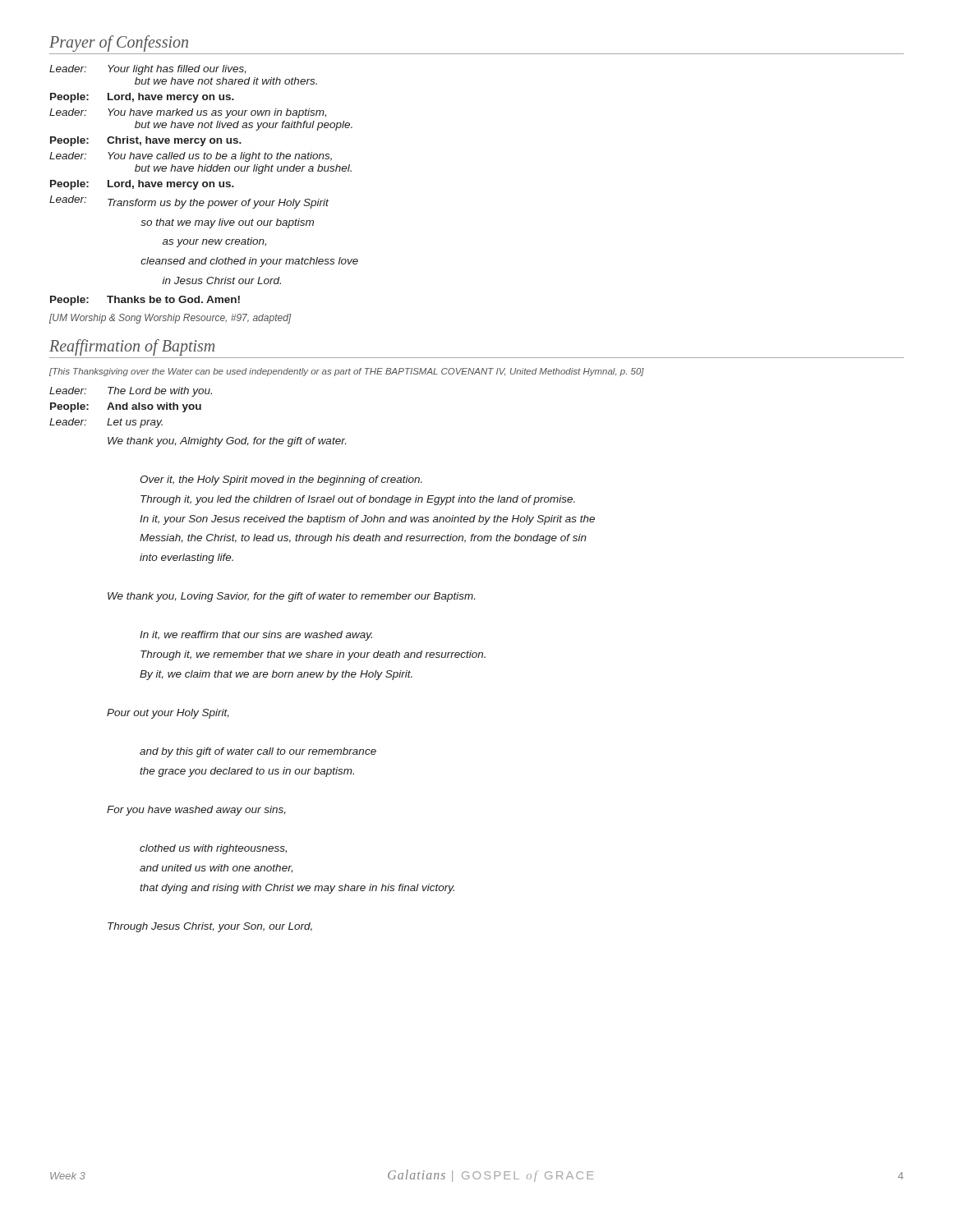Select the text starting "People: Christ, have mercy on"
The width and height of the screenshot is (953, 1232).
click(146, 140)
